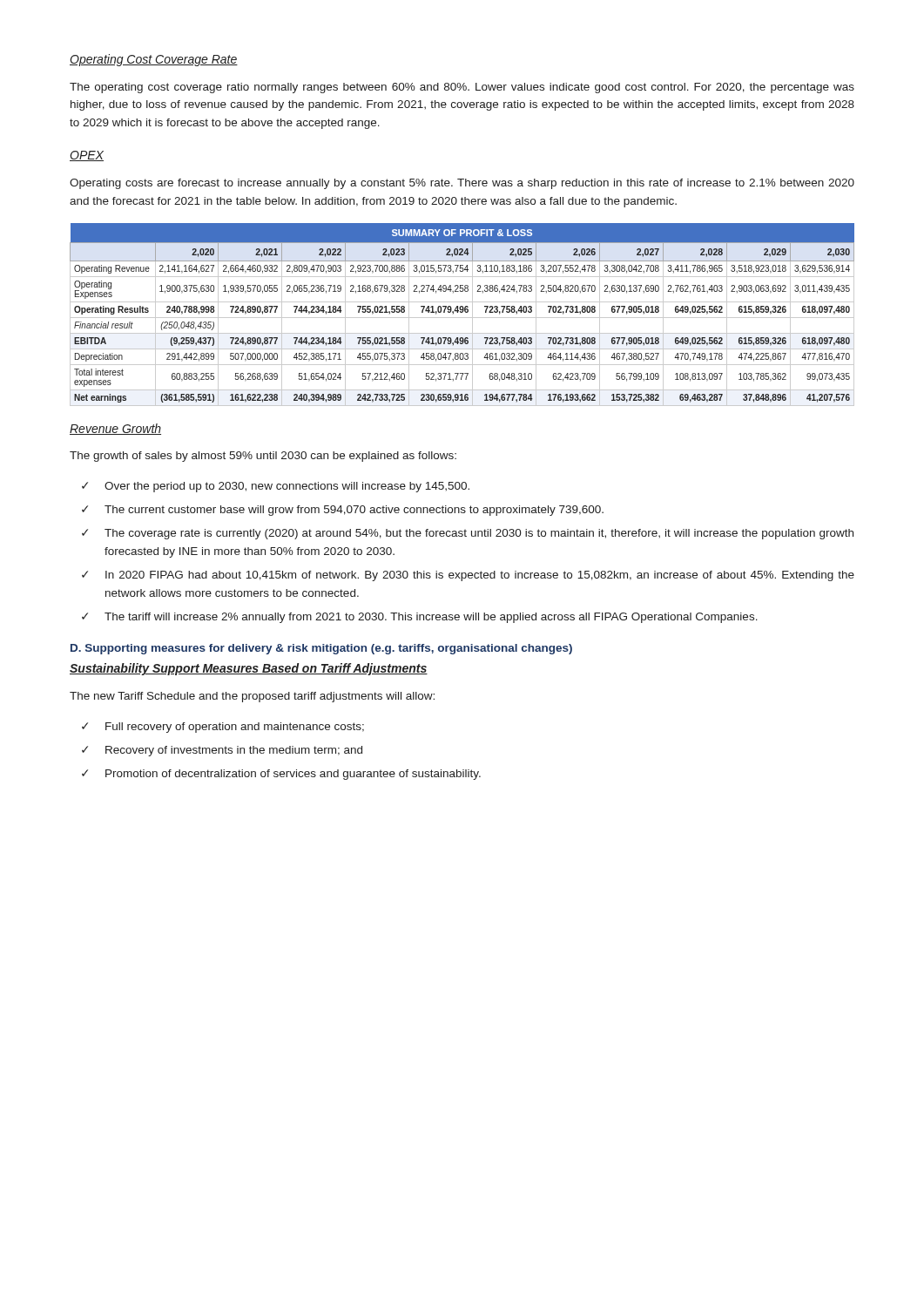Find the text block starting "The current customer base will grow from"

pyautogui.click(x=354, y=509)
